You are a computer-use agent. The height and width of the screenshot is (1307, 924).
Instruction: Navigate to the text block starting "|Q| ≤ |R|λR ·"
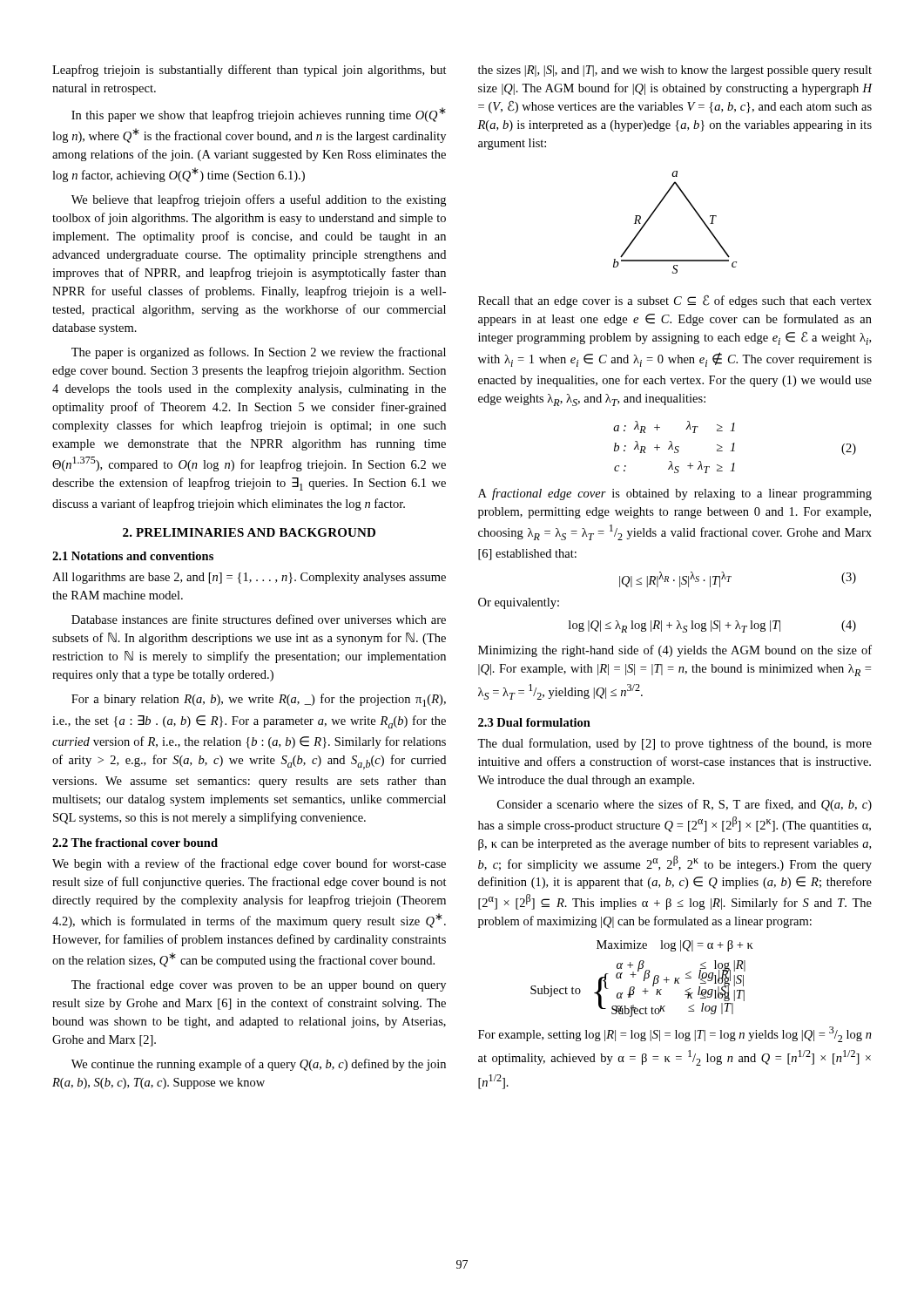tap(737, 579)
